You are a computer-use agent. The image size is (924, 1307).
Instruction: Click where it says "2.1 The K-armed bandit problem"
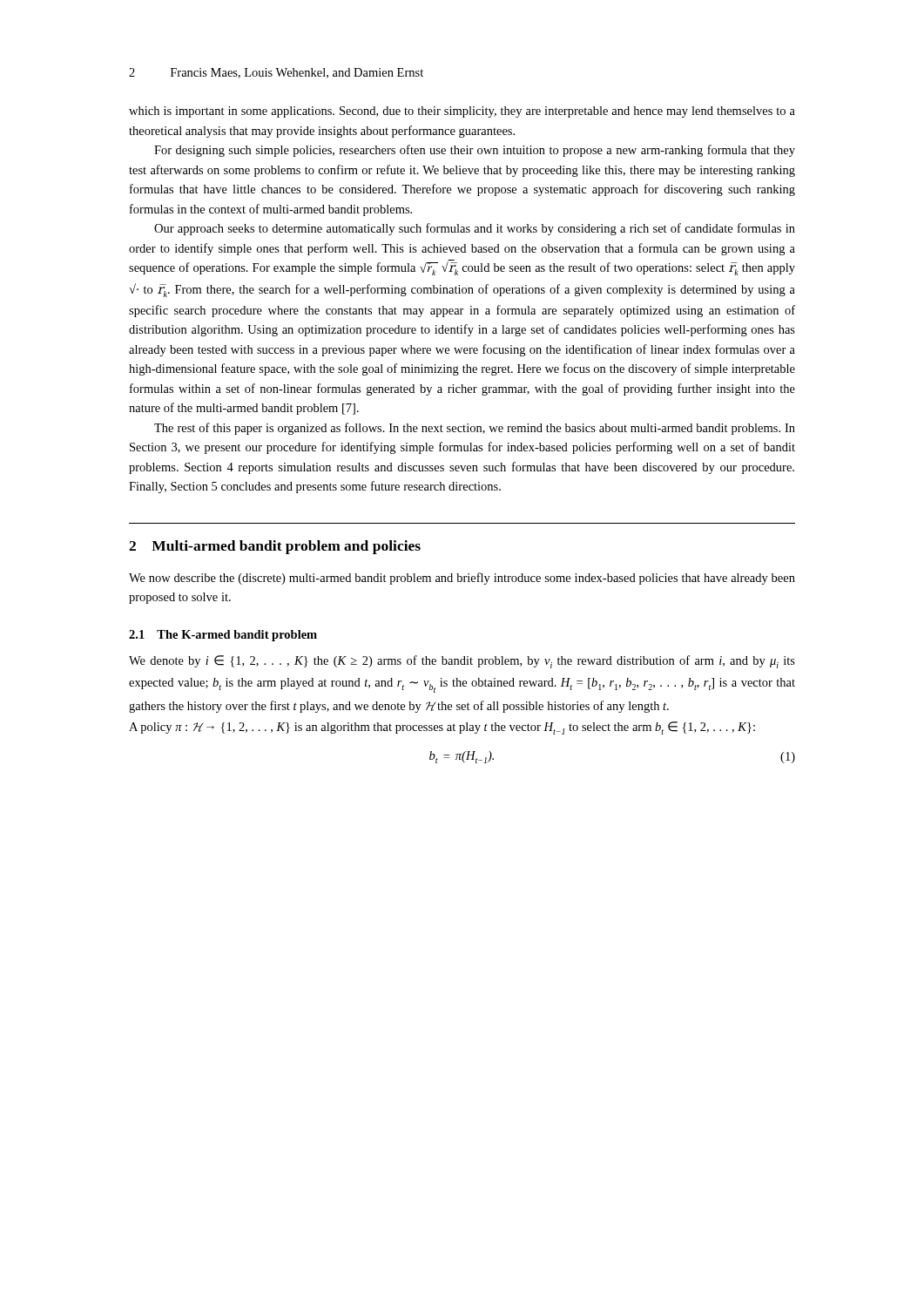(x=223, y=634)
